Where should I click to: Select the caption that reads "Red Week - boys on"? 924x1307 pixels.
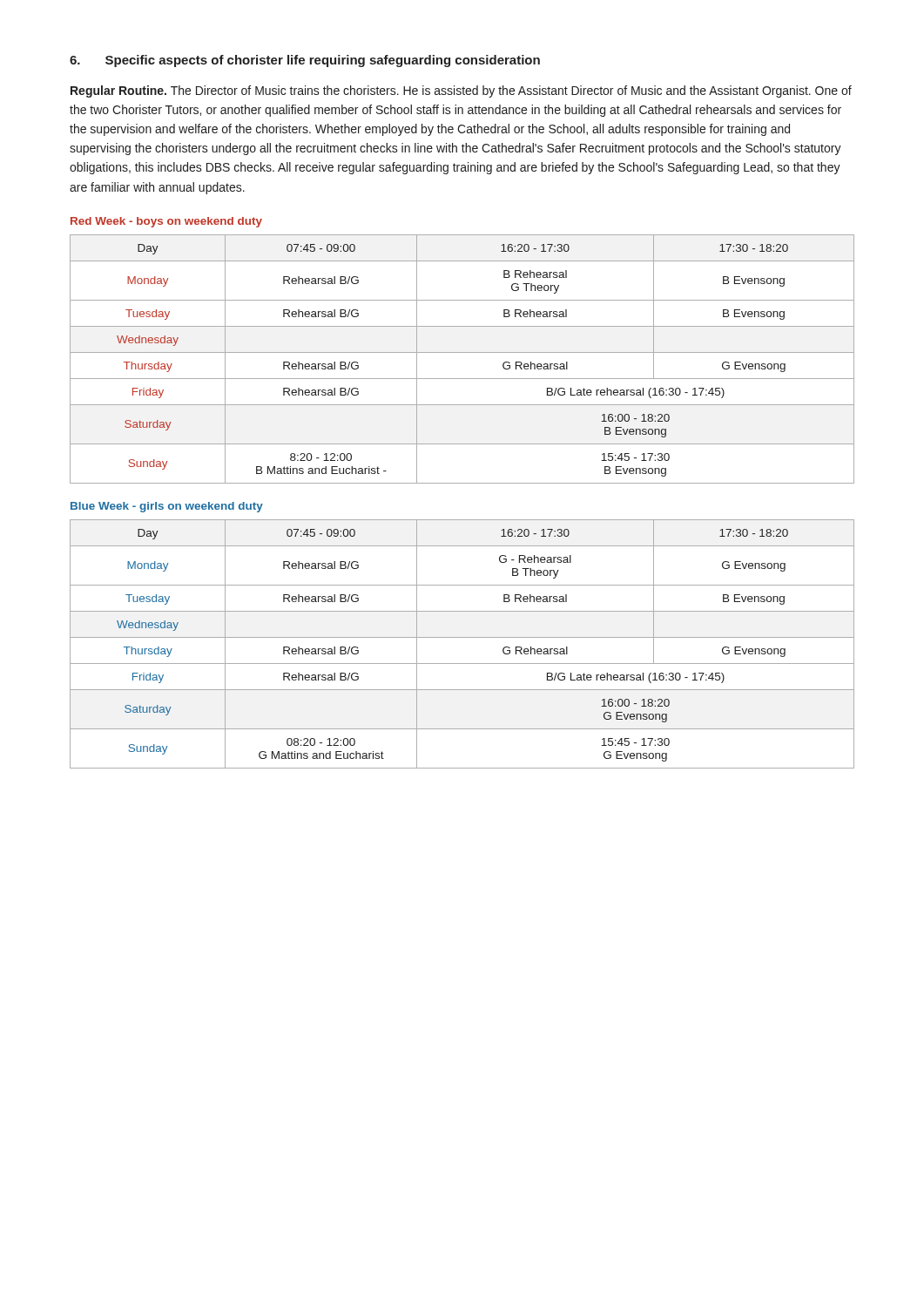point(166,221)
